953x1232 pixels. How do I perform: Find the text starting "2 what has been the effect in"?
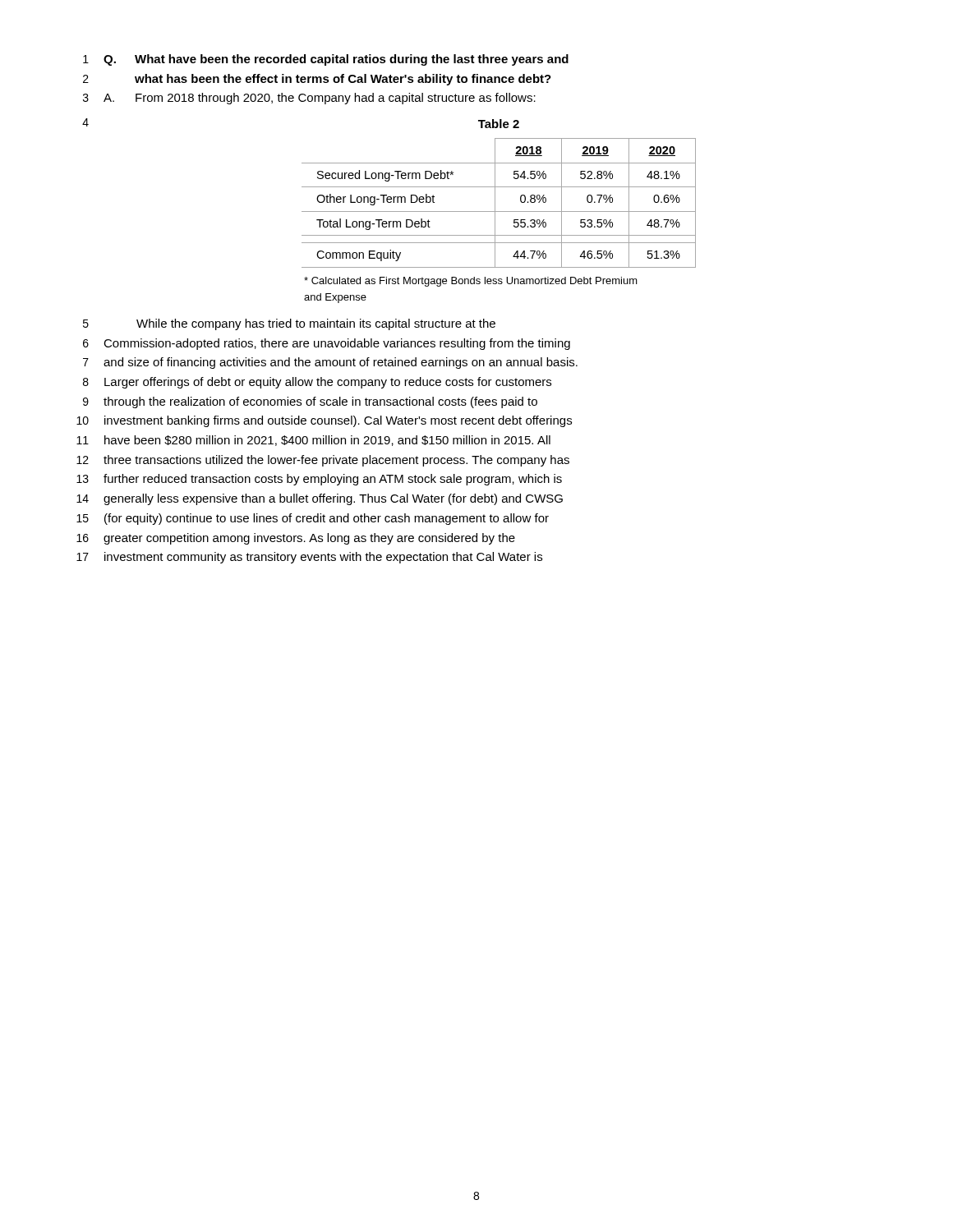[476, 78]
